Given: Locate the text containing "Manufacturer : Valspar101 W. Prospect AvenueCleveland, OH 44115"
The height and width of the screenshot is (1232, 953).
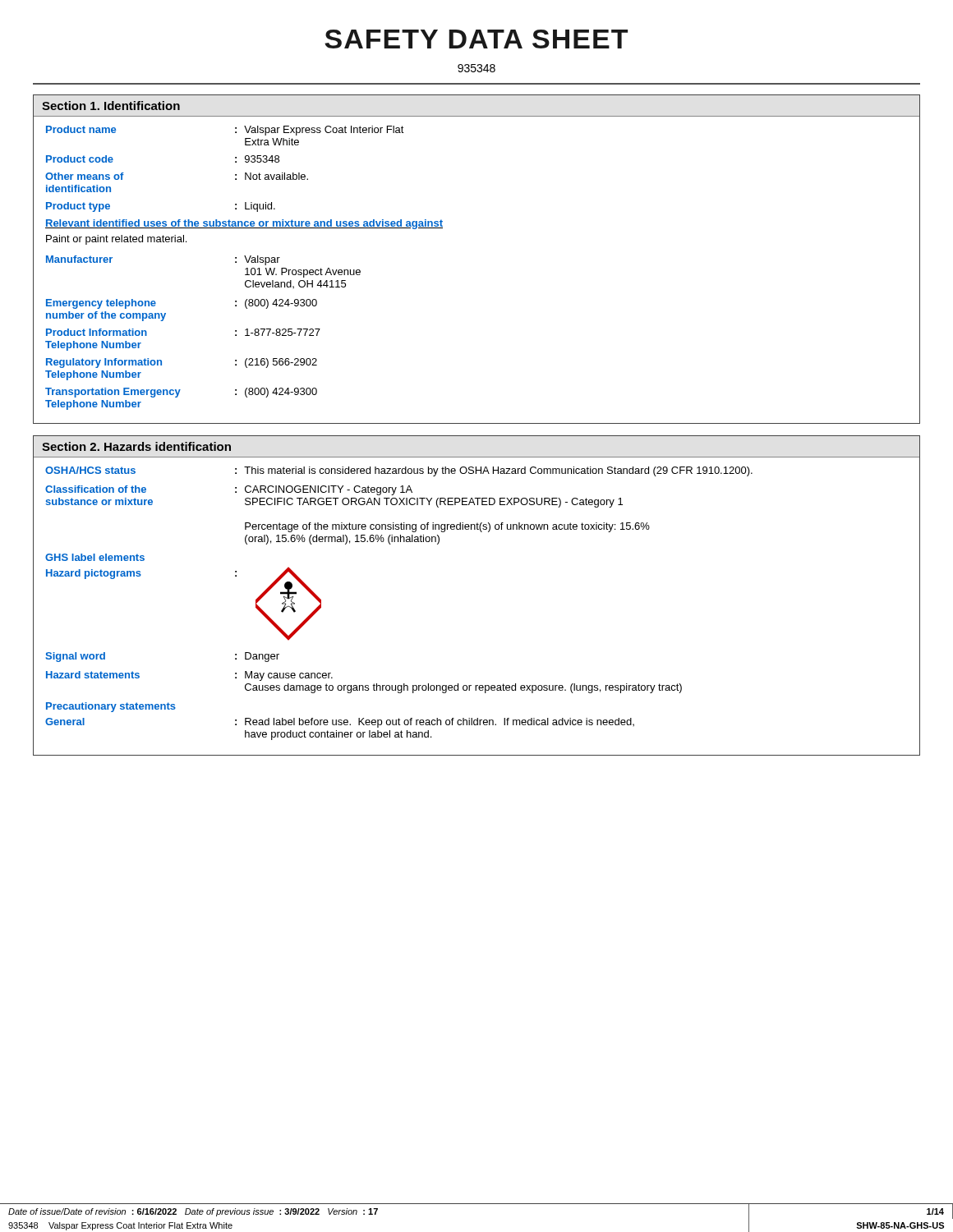Looking at the screenshot, I should [80, 260].
